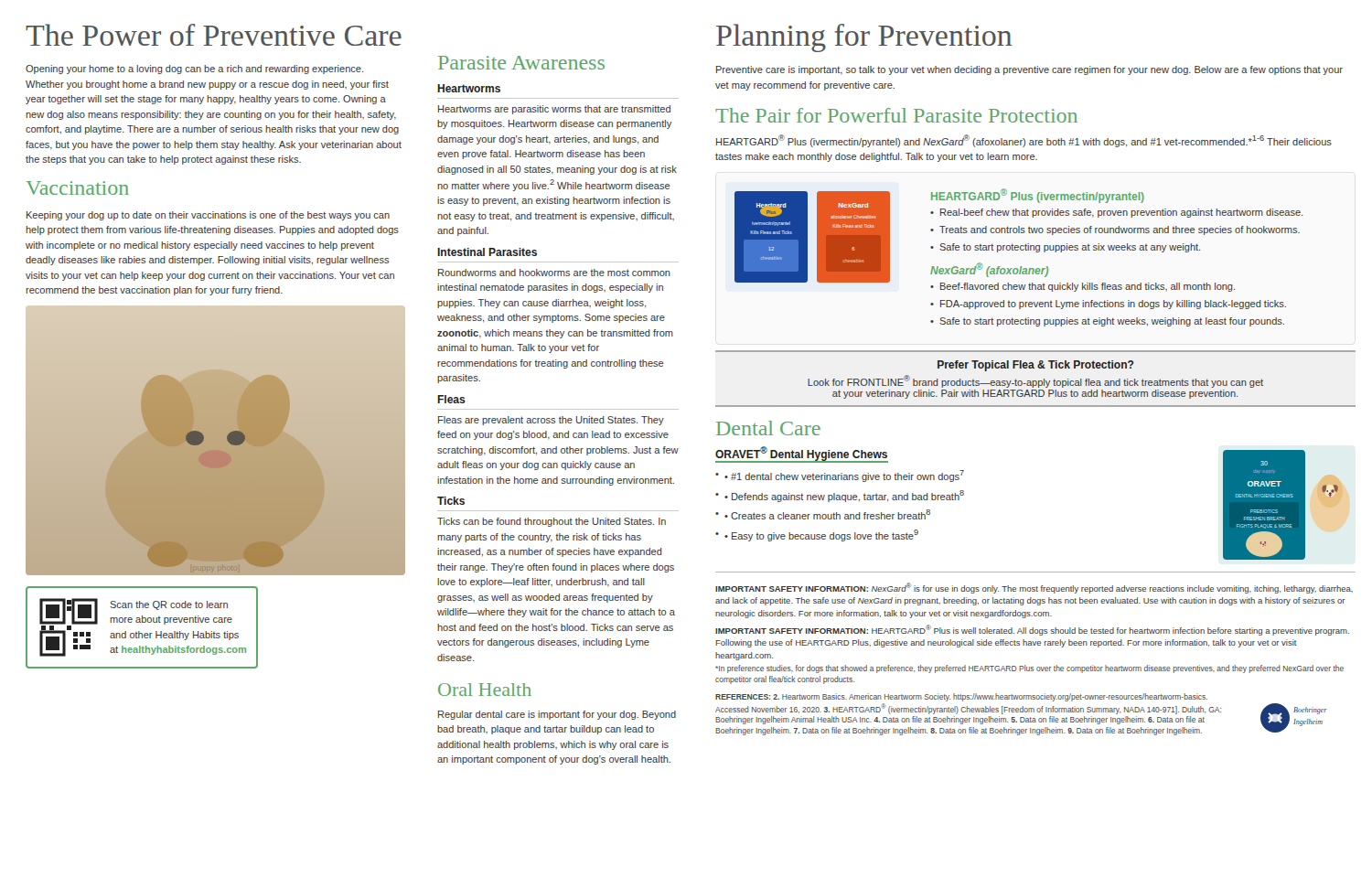Locate the block of text that opens with "IMPORTANT SAFETY INFORMATION: NexGard® is for use in"
The image size is (1372, 888).
[1035, 600]
